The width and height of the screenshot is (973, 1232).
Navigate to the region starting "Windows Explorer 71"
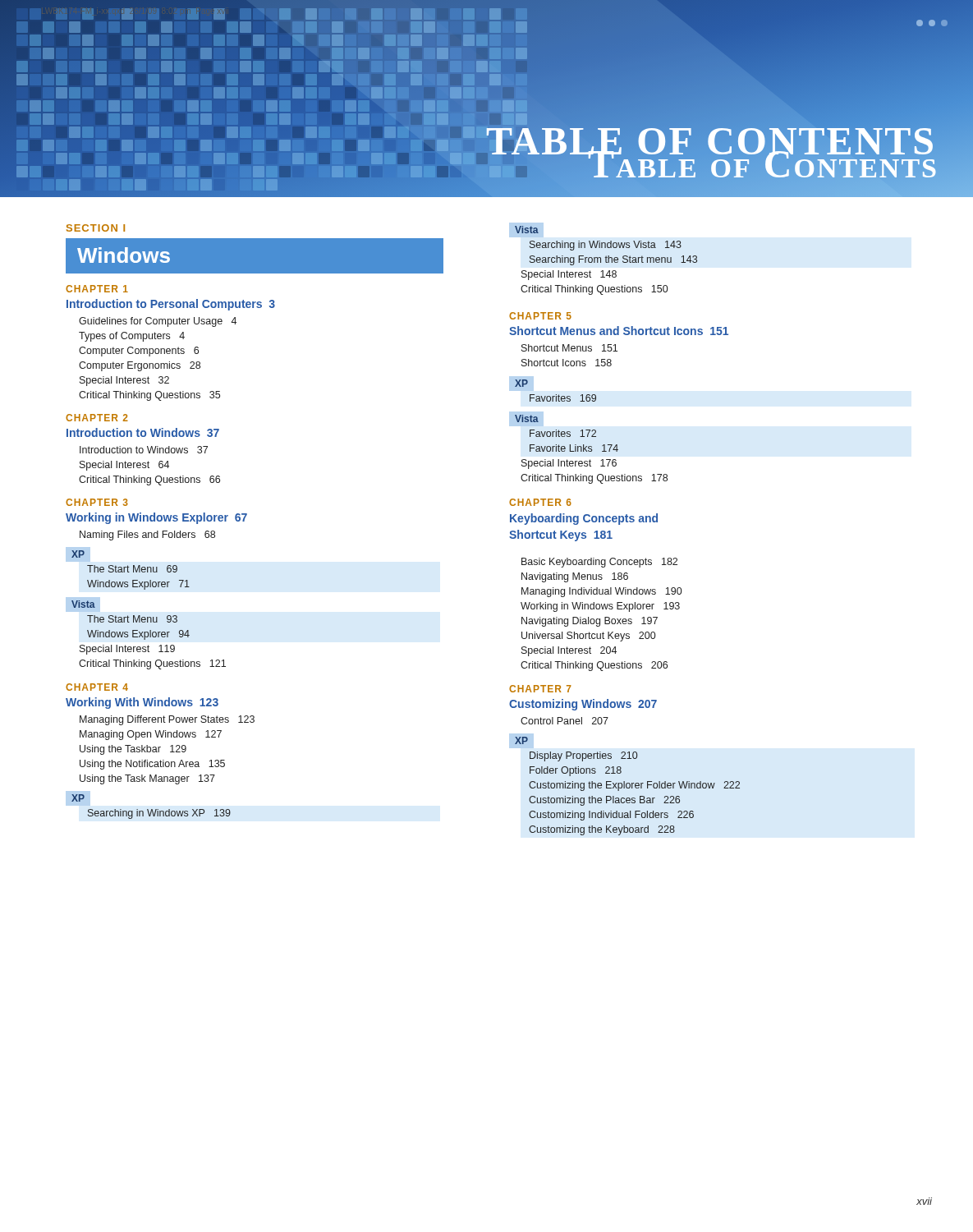coord(138,584)
